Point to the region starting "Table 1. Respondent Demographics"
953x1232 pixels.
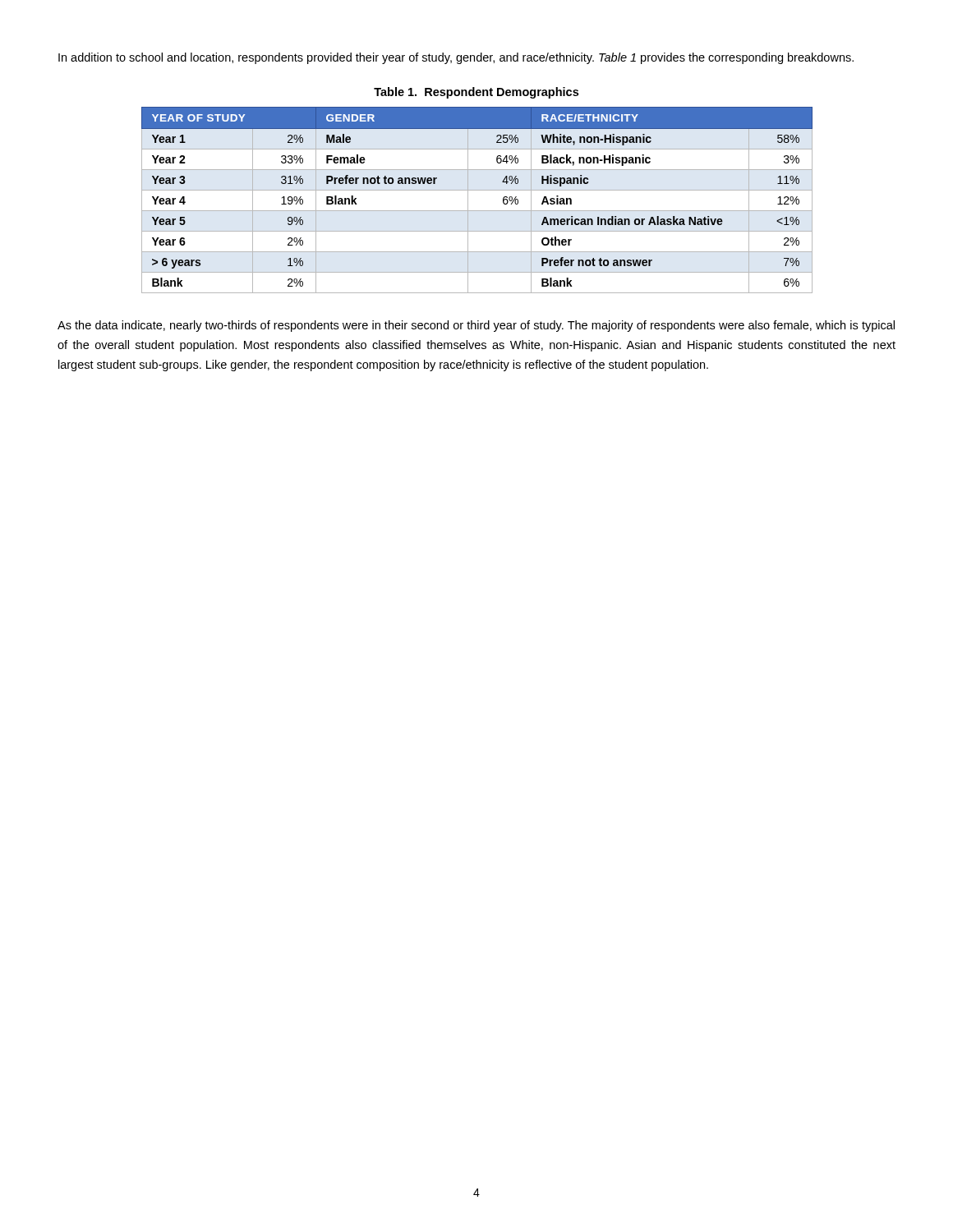[x=476, y=92]
